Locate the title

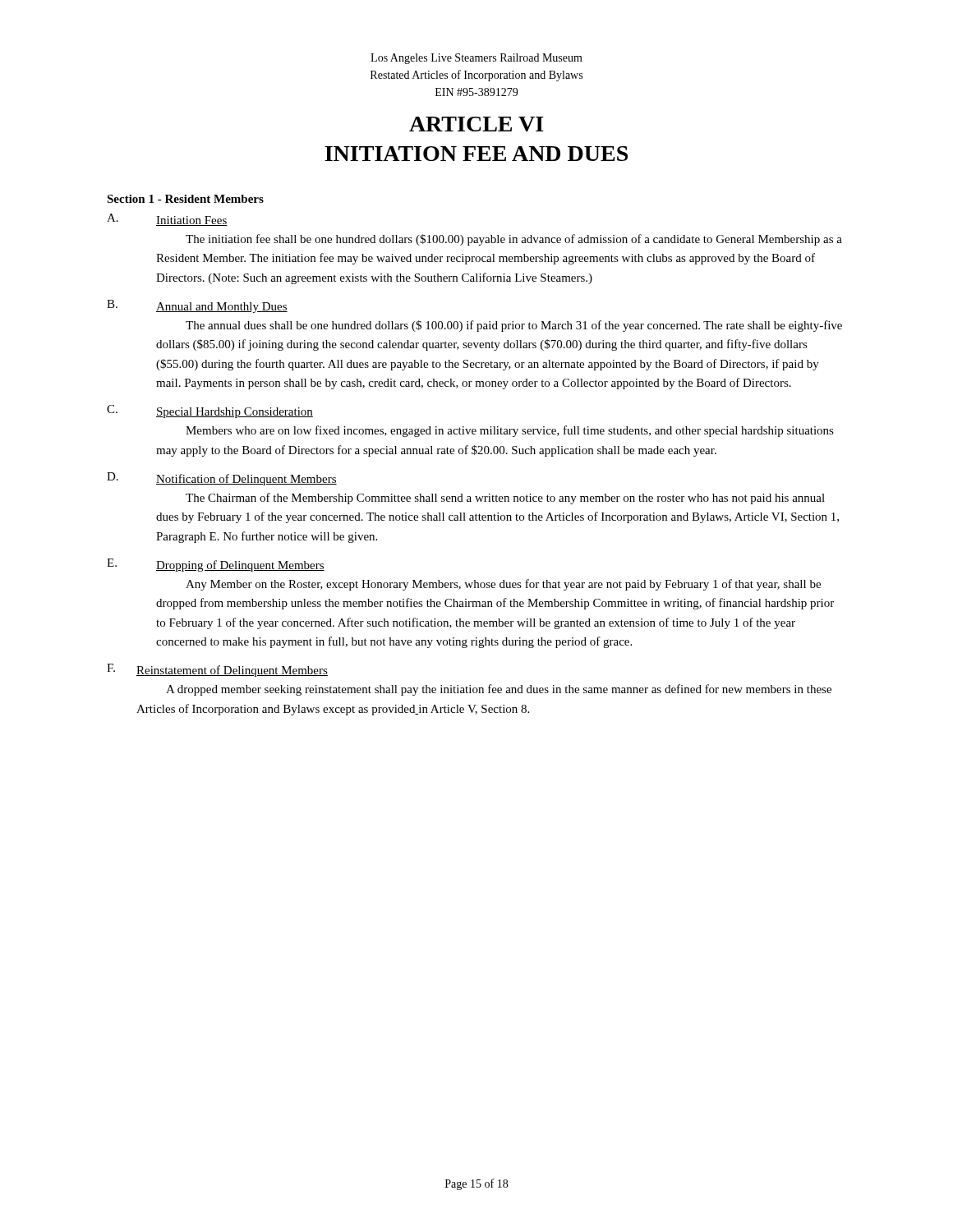[x=476, y=139]
